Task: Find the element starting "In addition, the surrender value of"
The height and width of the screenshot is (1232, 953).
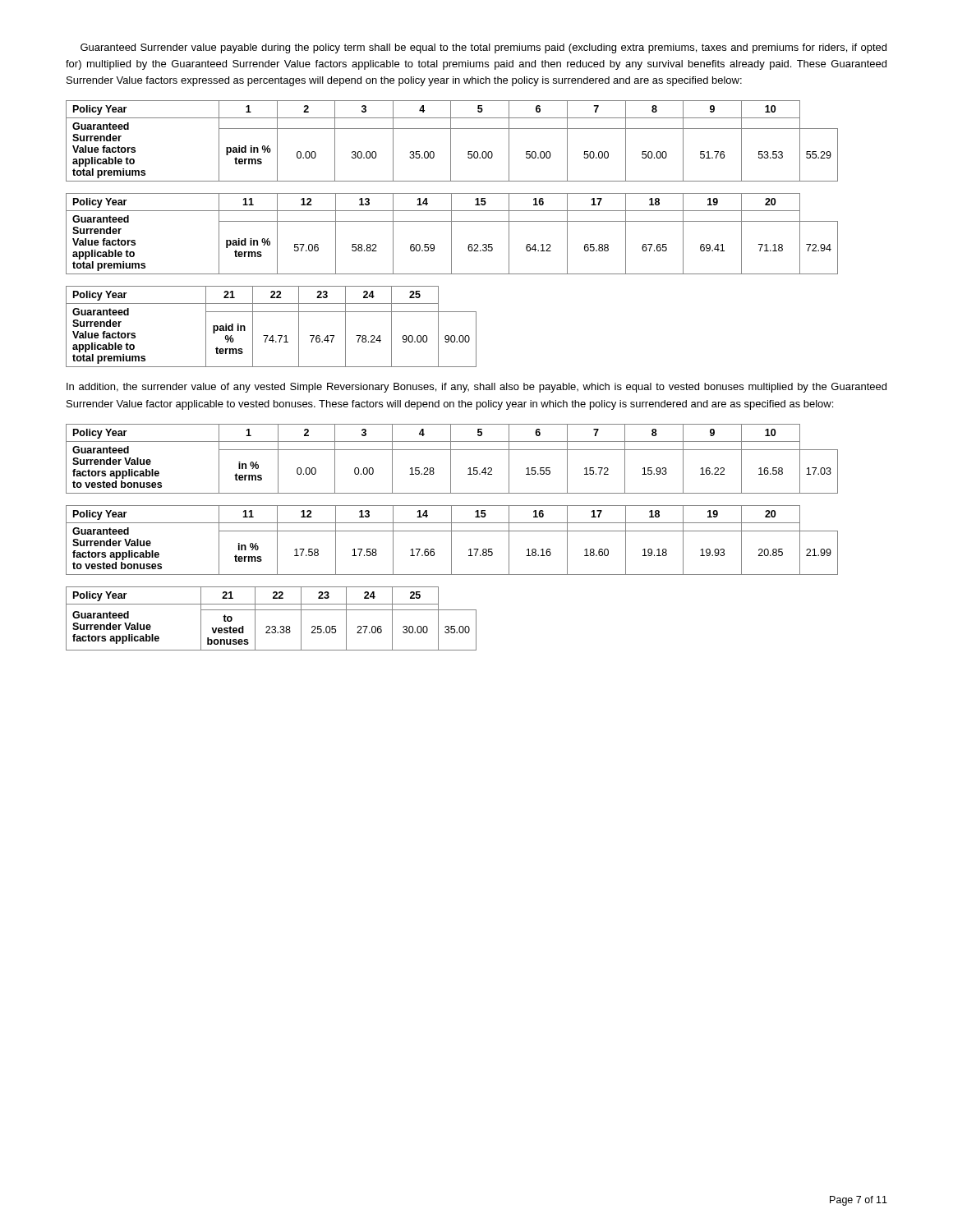Action: 476,395
